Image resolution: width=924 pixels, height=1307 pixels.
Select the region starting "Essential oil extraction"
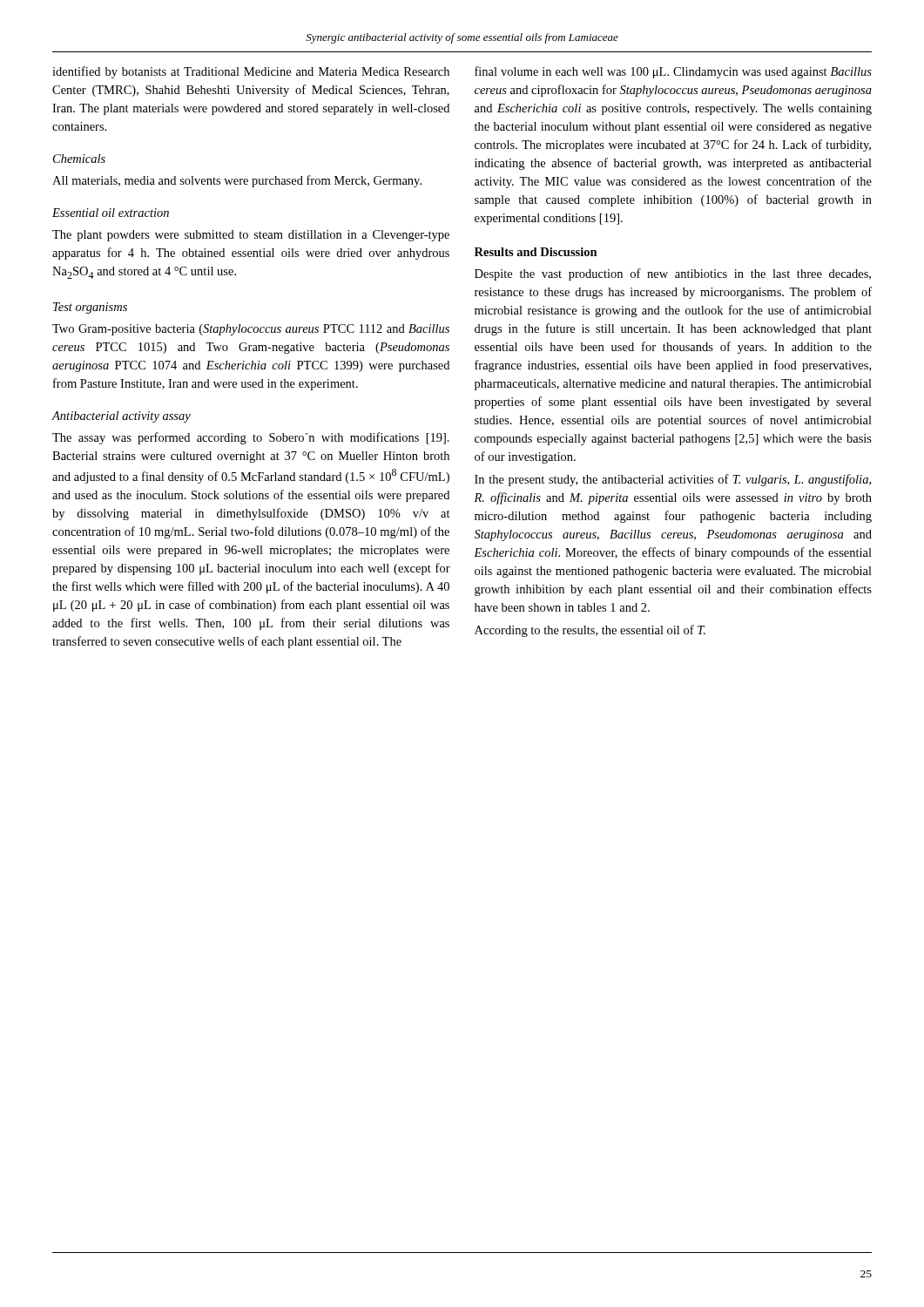pyautogui.click(x=111, y=213)
